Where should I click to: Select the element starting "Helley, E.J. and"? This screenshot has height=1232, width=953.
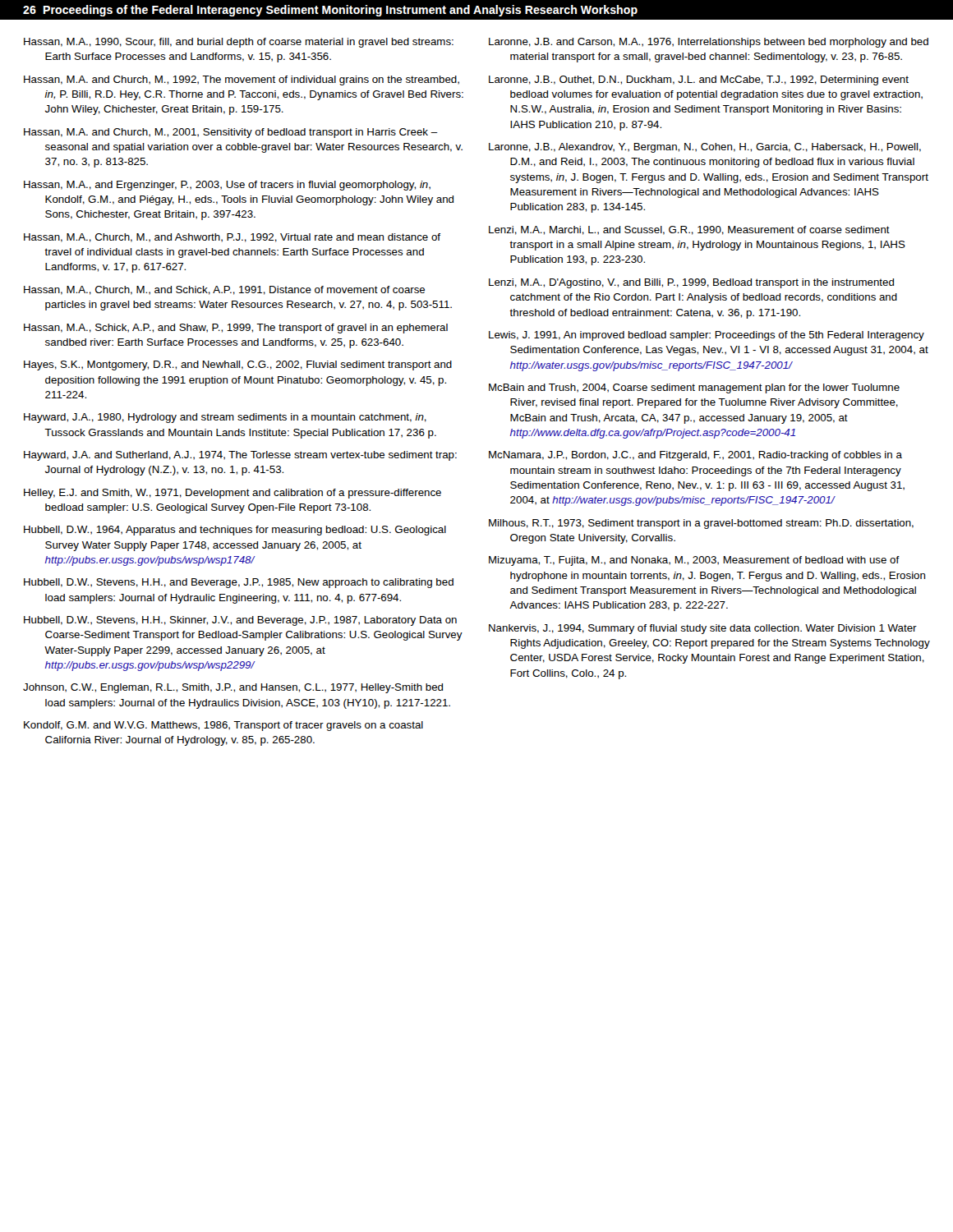coord(232,500)
